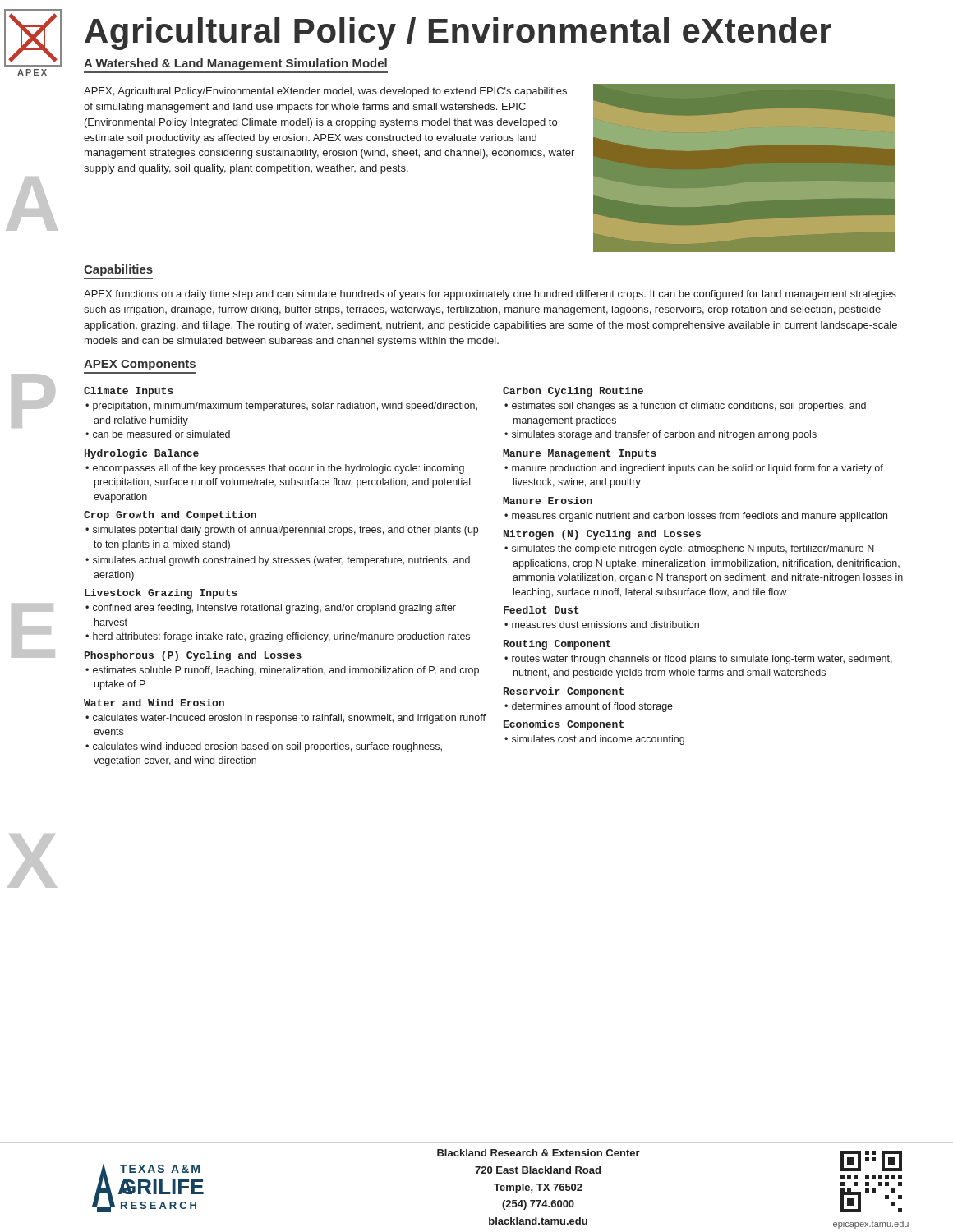Locate the list item containing "Reservoir Component determines amount"
The width and height of the screenshot is (953, 1232).
pyautogui.click(x=564, y=692)
